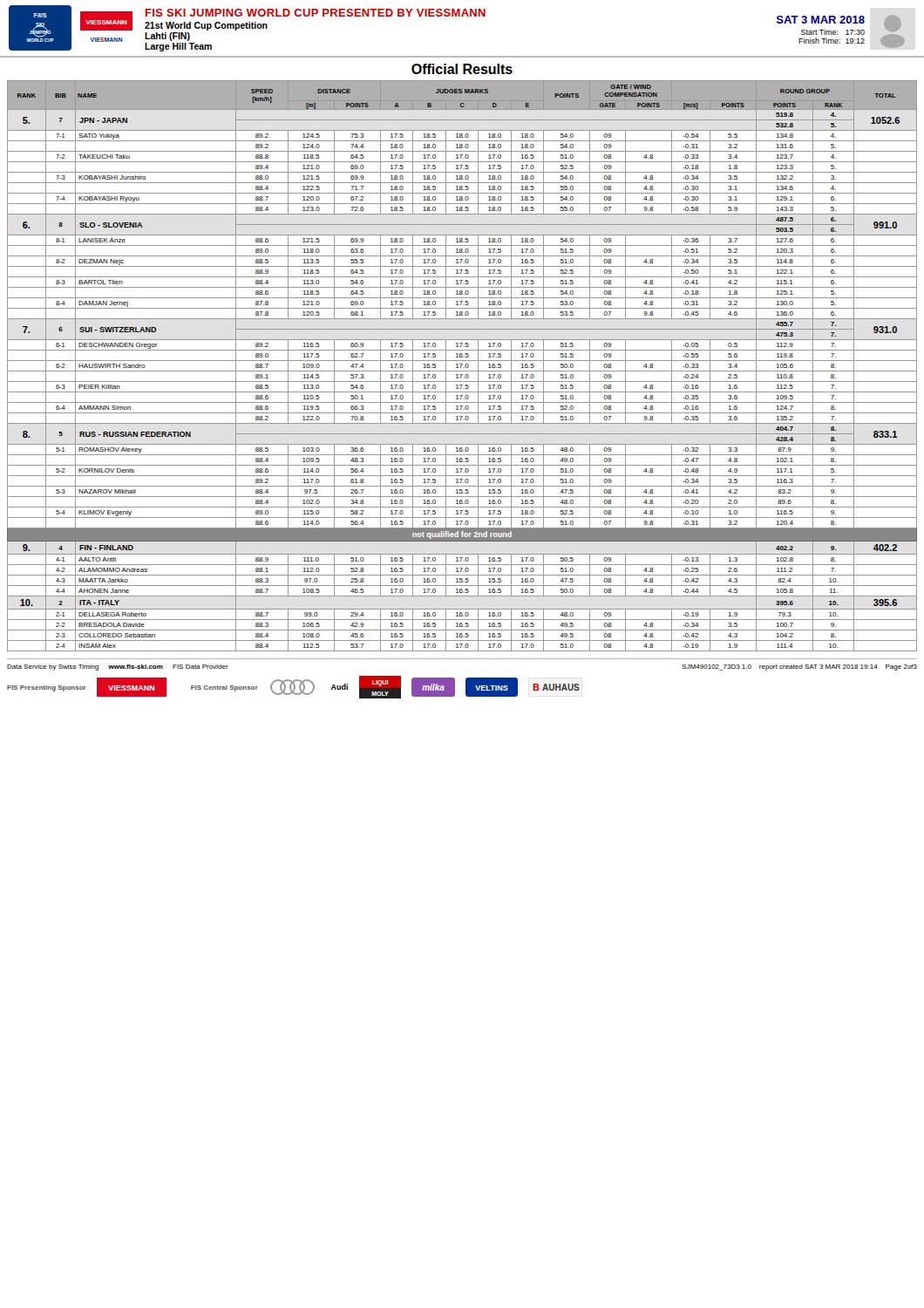Click on the table containing "AALTO Antti"
Viewport: 924px width, 1308px height.
(462, 366)
